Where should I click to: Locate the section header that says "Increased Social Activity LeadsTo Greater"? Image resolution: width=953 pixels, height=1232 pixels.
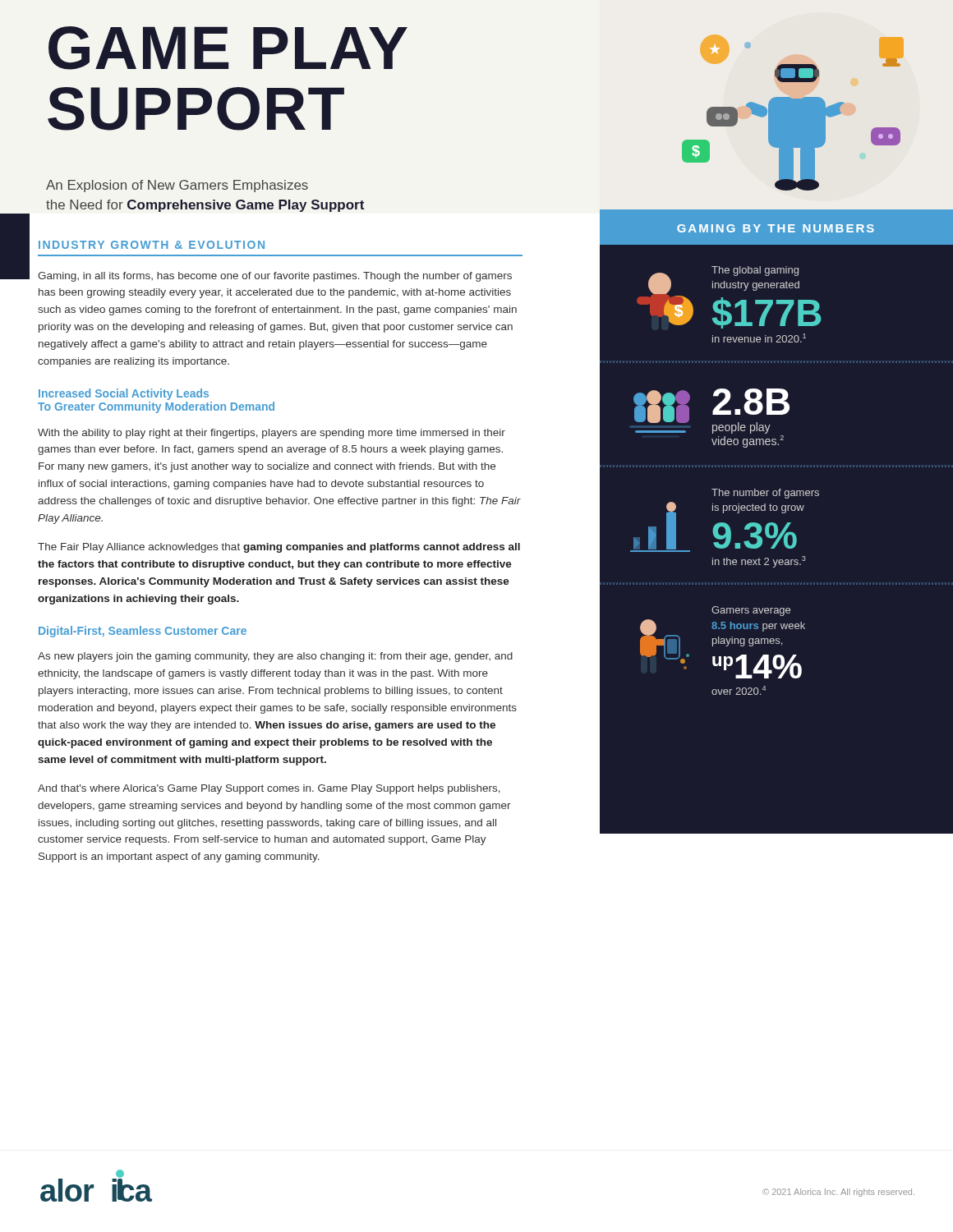point(280,400)
